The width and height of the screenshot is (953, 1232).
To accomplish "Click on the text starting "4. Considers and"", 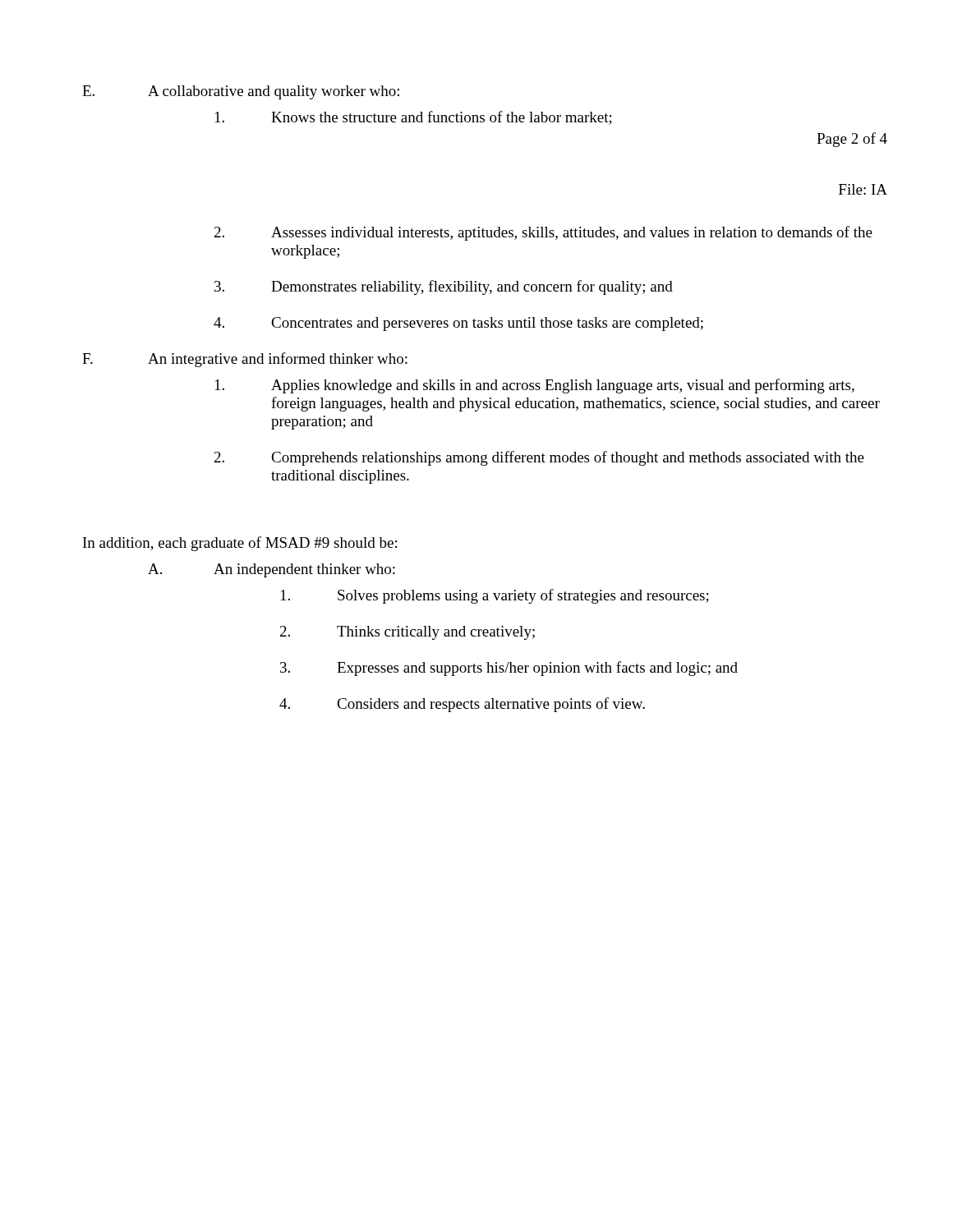I will (x=583, y=704).
